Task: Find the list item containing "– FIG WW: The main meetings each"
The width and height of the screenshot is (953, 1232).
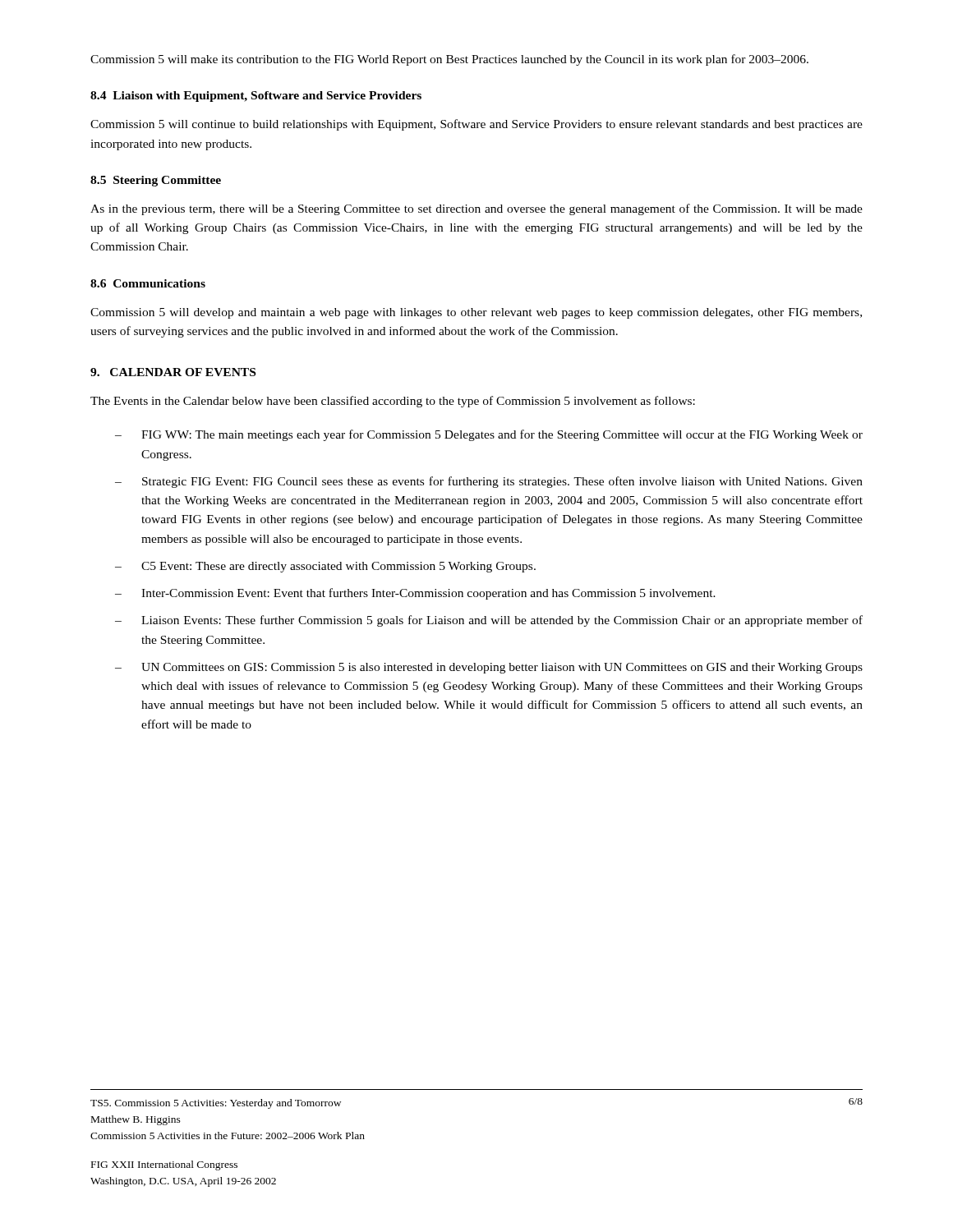Action: [489, 444]
